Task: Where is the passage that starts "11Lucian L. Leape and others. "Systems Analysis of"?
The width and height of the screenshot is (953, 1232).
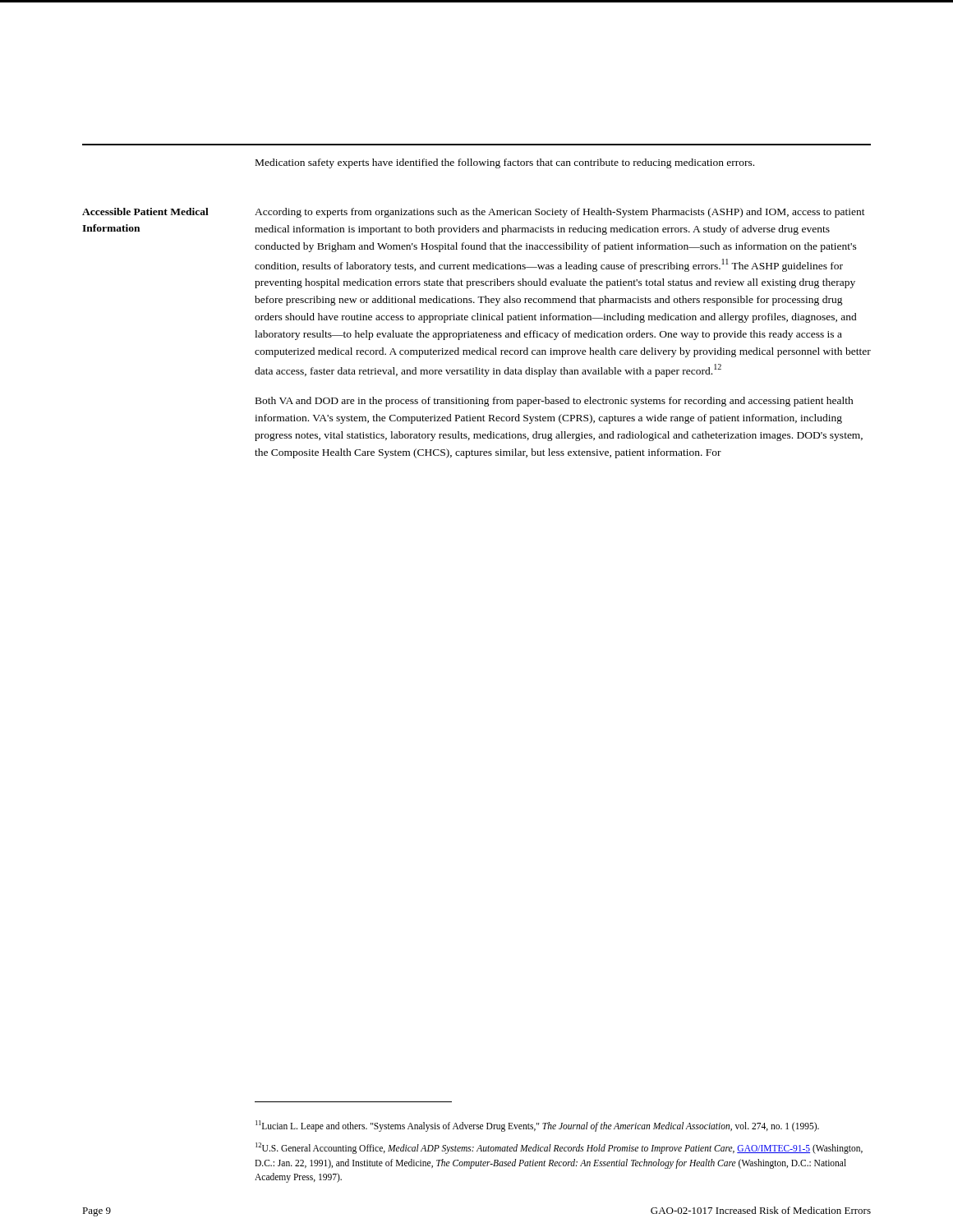Action: [x=537, y=1125]
